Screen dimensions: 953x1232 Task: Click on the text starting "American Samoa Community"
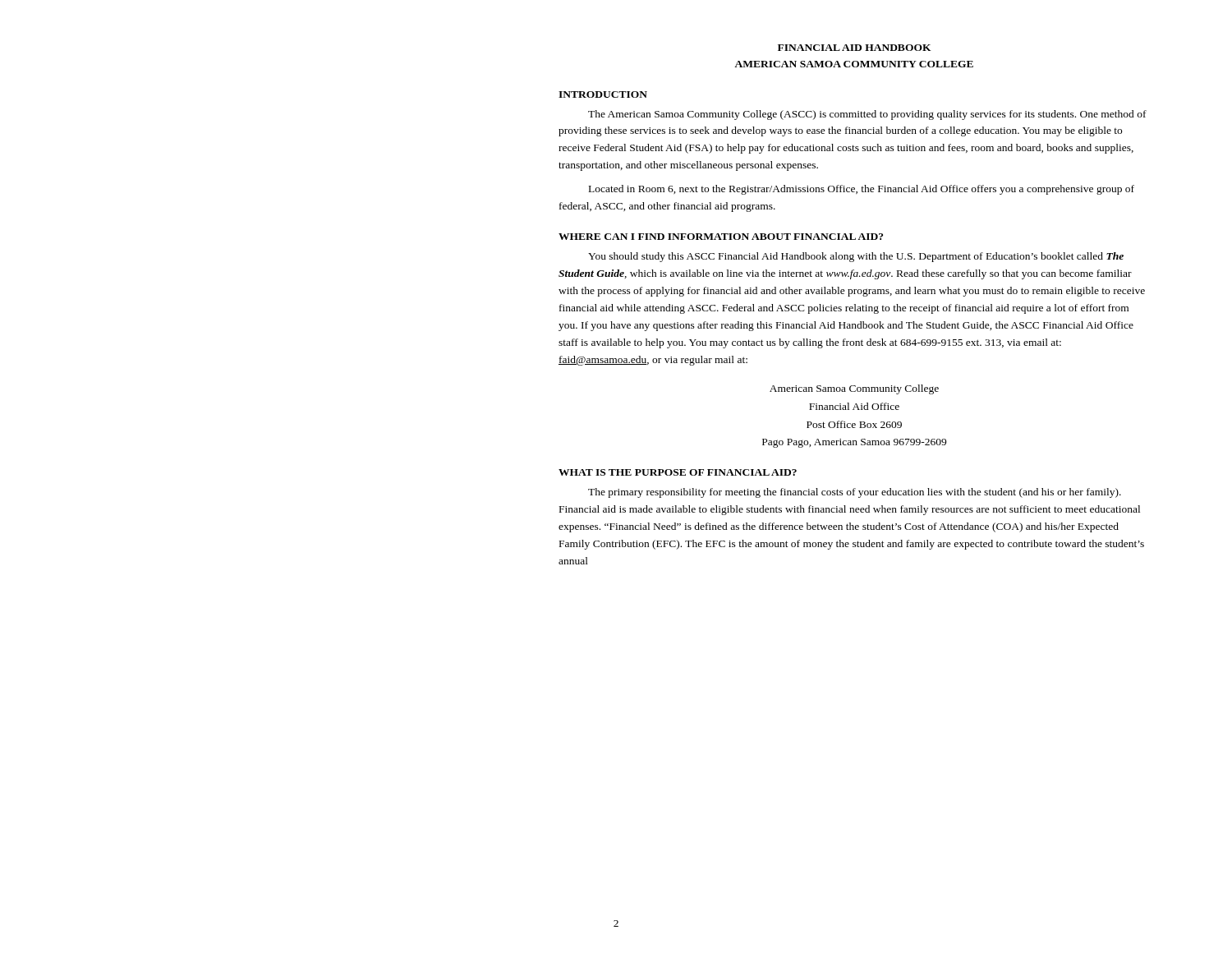[x=854, y=415]
